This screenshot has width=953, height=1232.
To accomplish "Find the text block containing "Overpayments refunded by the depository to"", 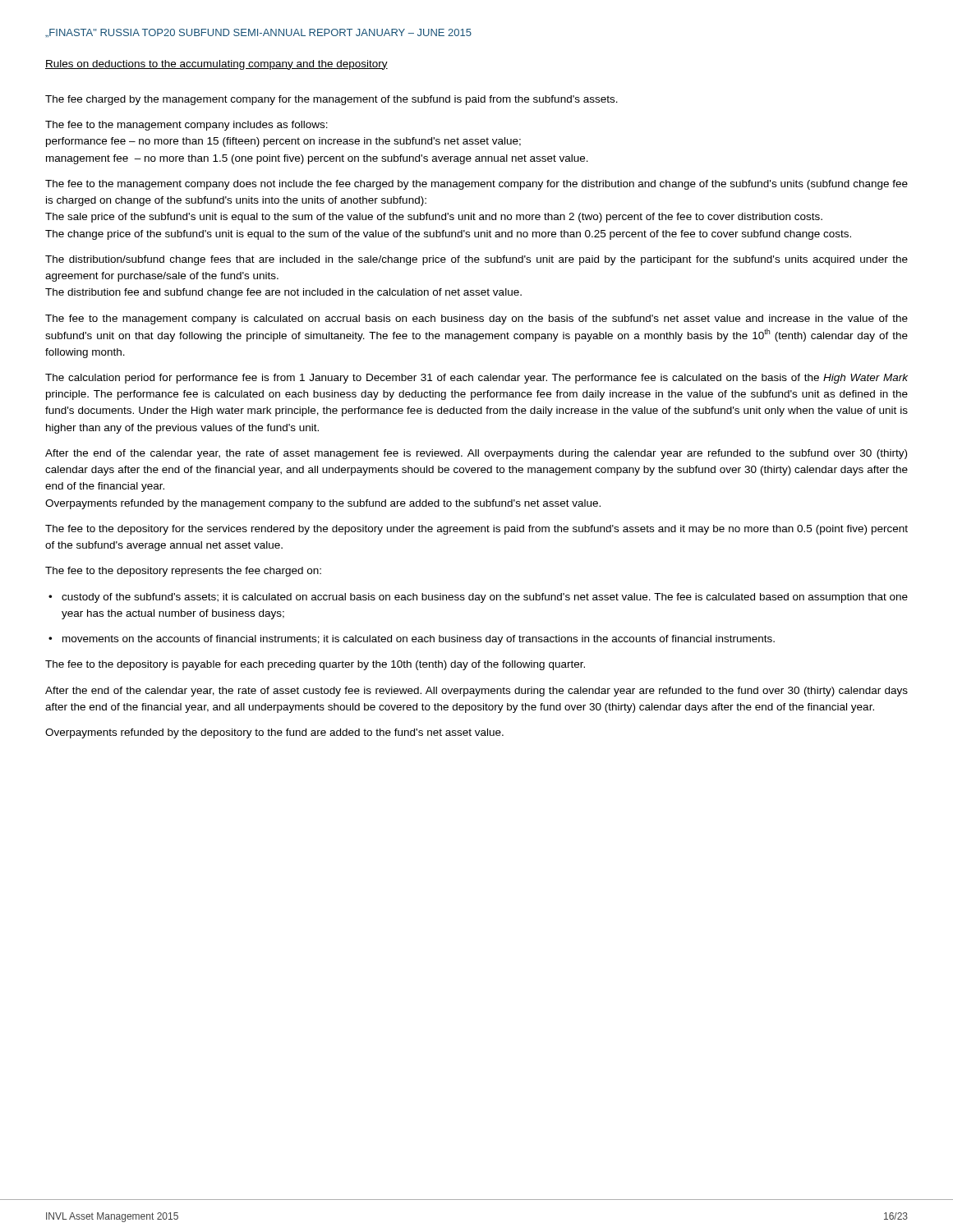I will (x=476, y=733).
